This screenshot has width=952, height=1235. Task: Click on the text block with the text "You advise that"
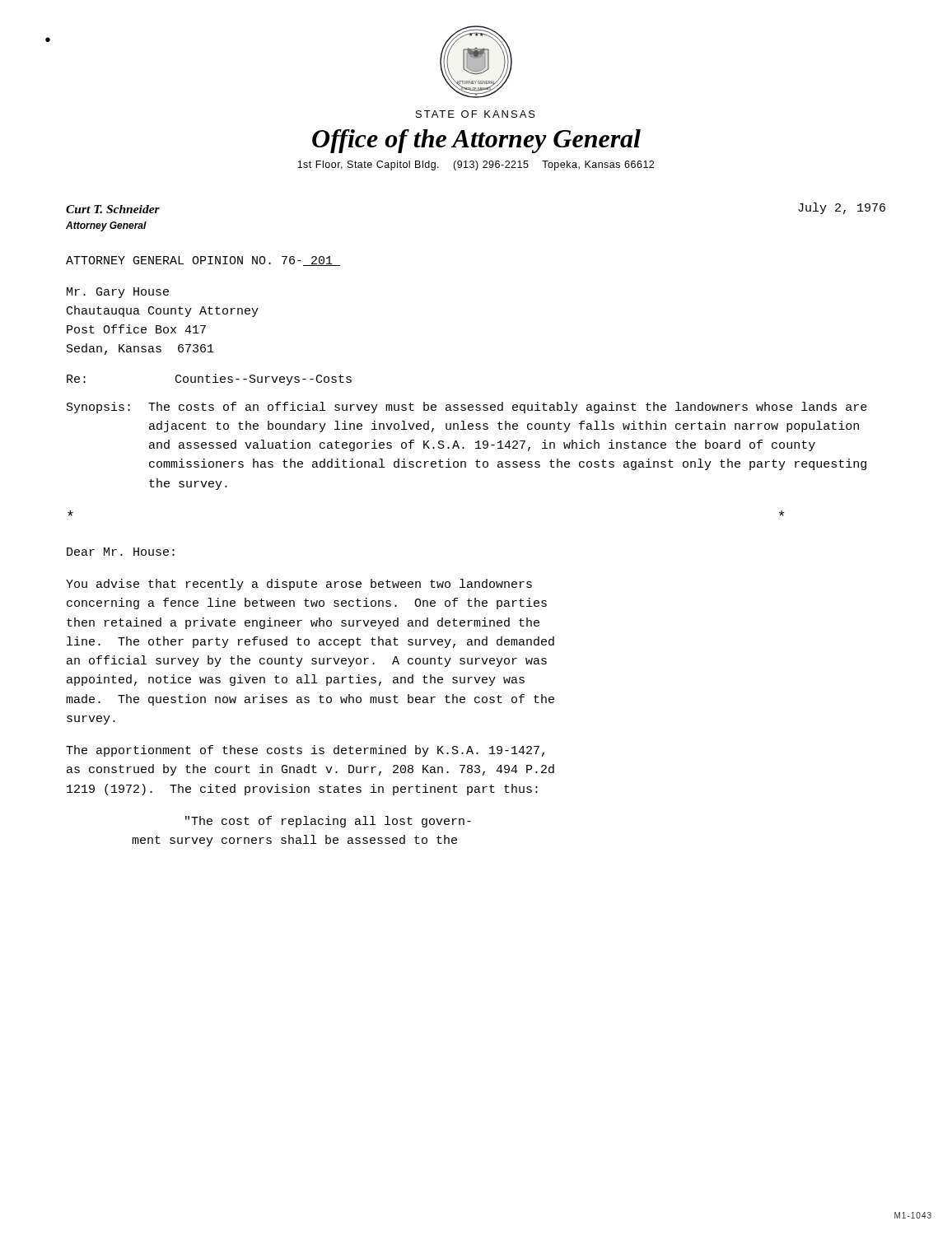310,652
